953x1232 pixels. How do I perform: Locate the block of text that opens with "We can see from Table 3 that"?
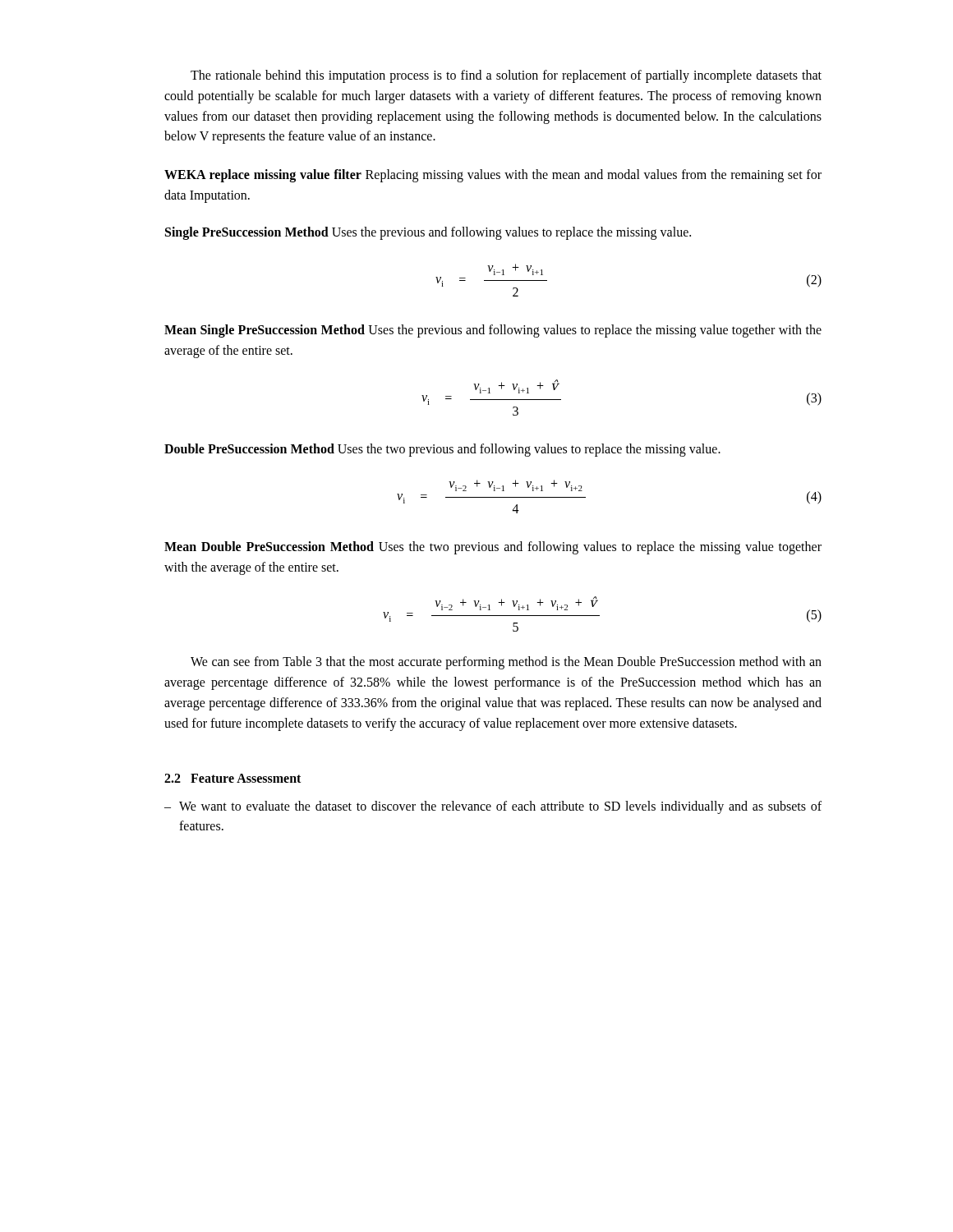pyautogui.click(x=493, y=692)
